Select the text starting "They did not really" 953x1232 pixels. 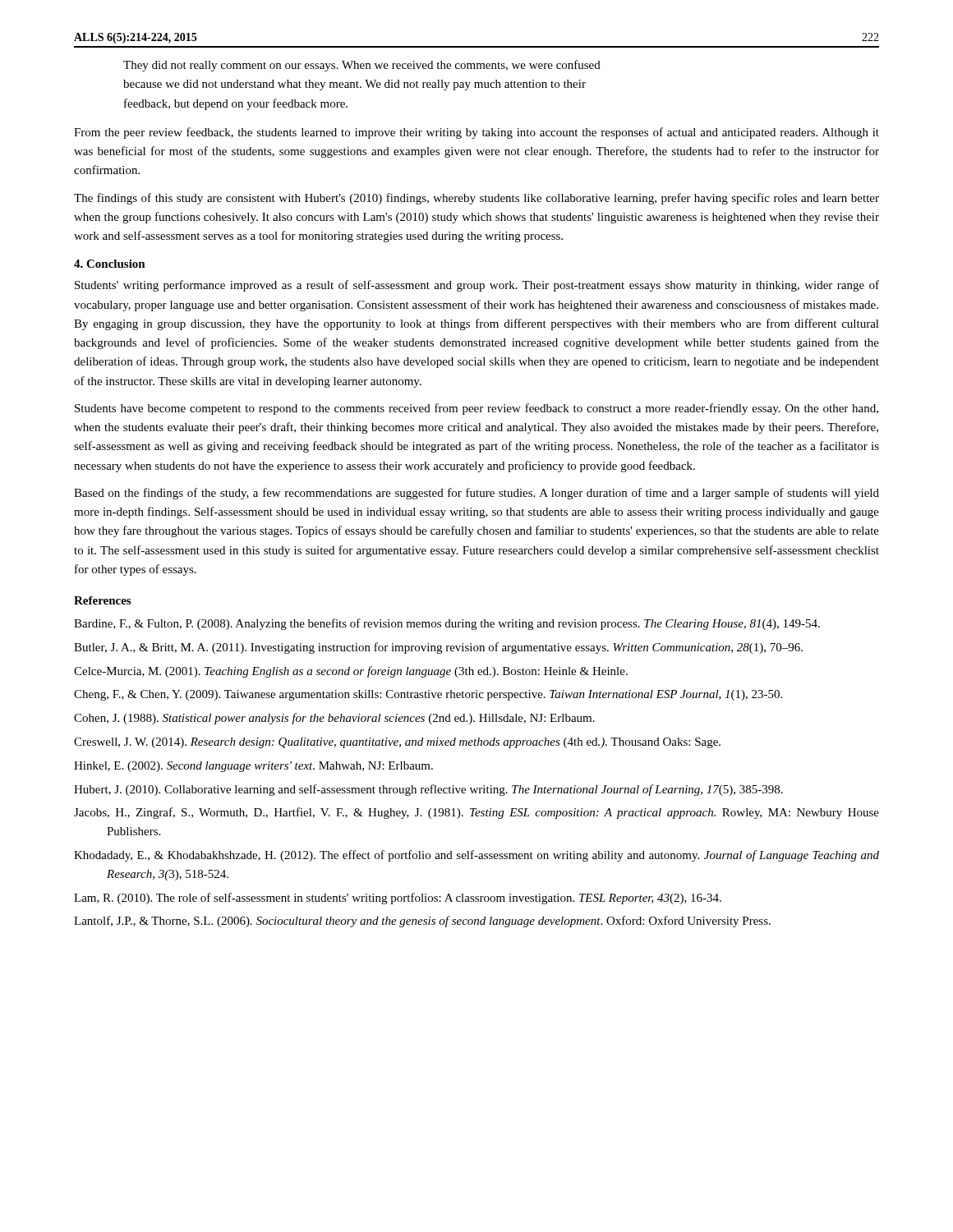[362, 84]
